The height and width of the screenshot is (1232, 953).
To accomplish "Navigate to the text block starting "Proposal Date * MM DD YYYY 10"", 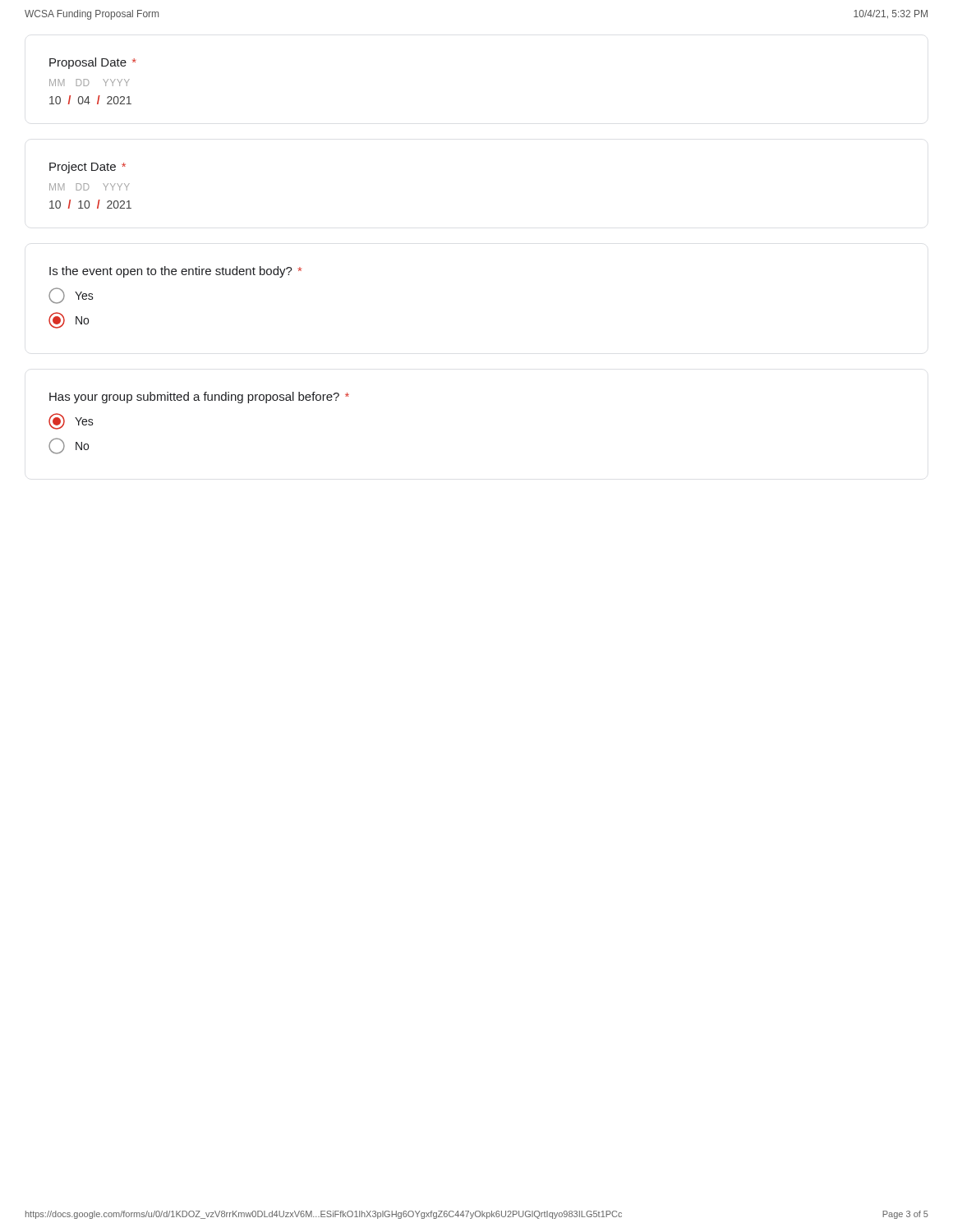I will click(93, 63).
